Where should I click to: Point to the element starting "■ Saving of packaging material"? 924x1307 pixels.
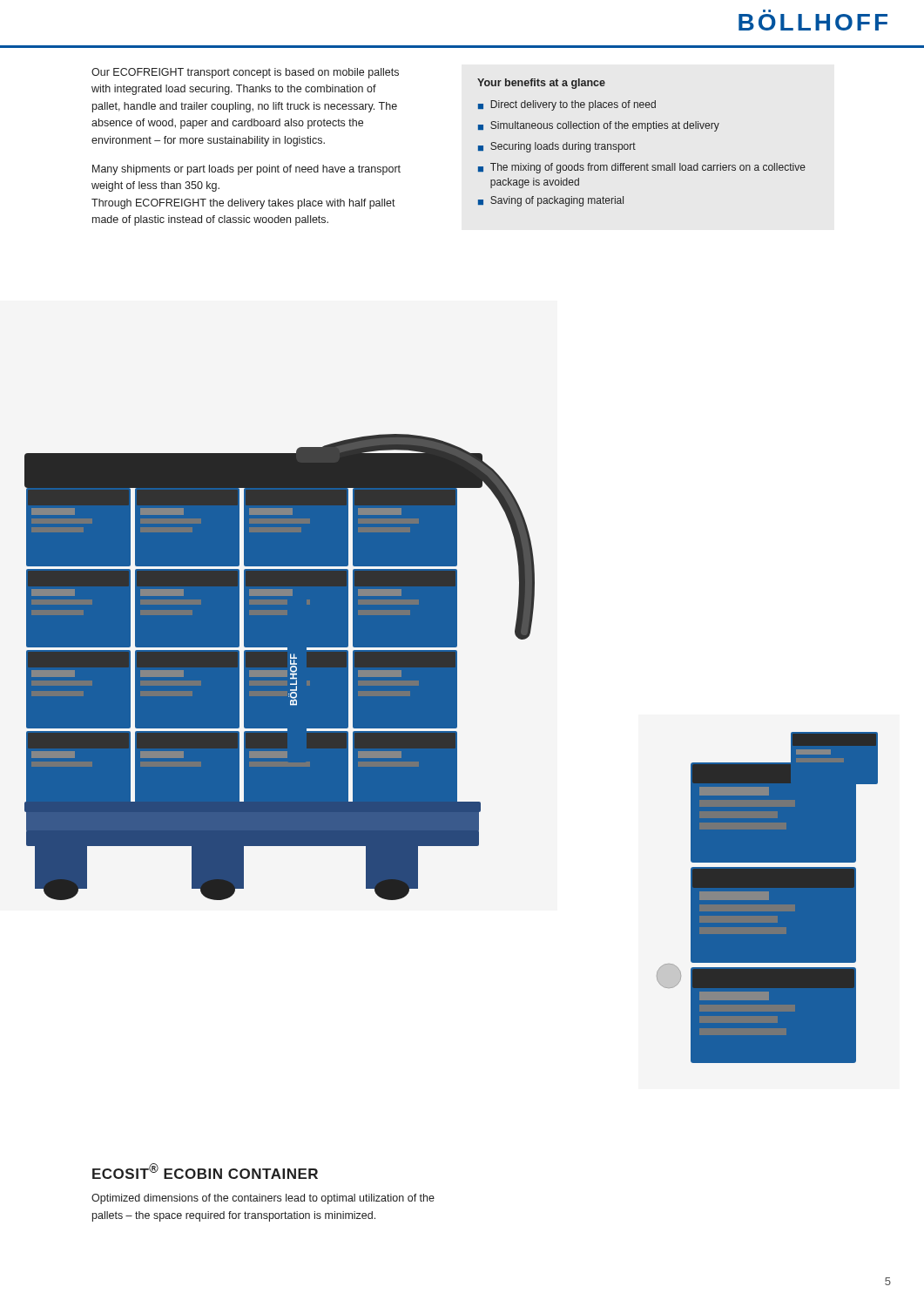551,202
